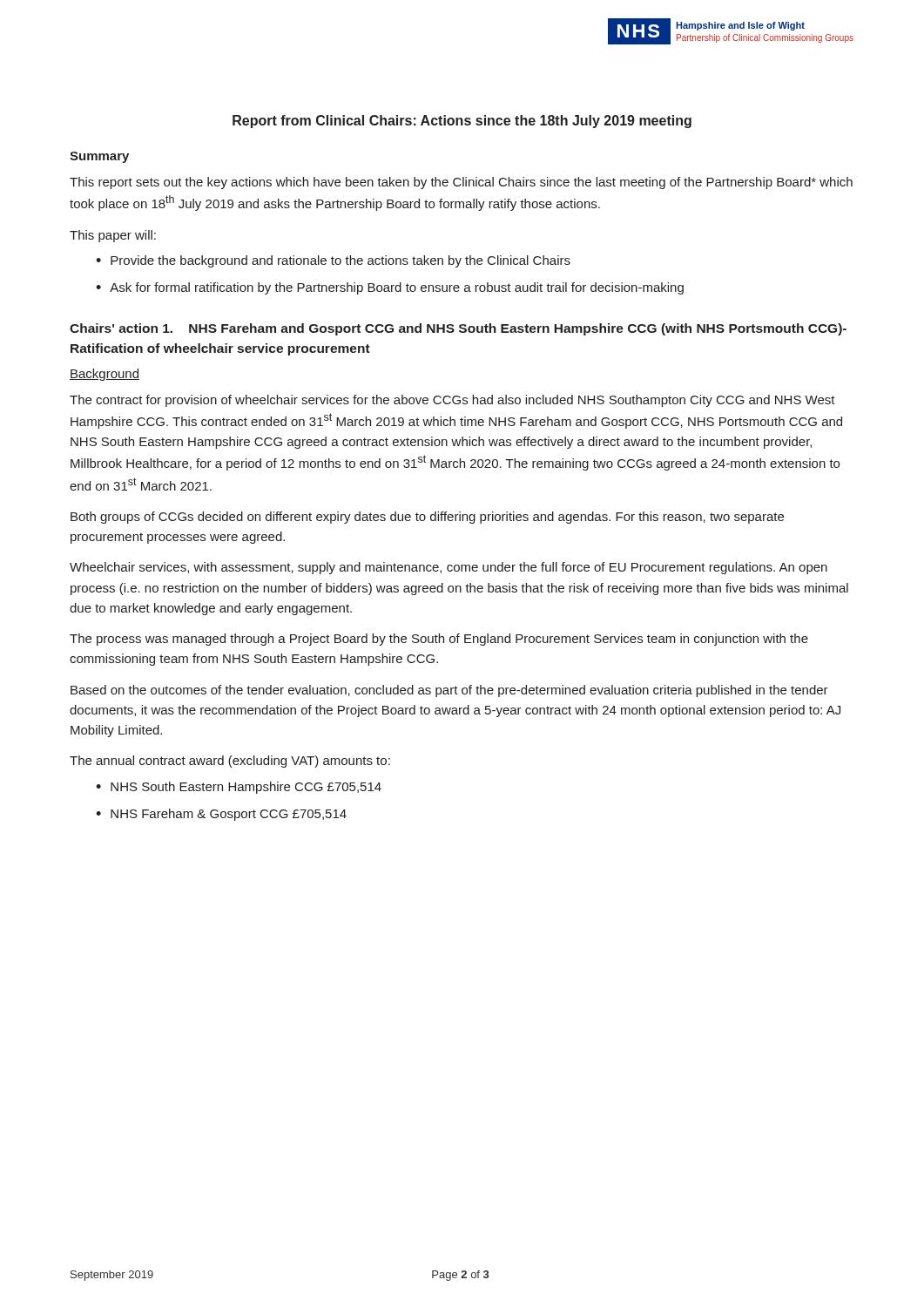Image resolution: width=924 pixels, height=1307 pixels.
Task: Locate the block of text that opens with "The contract for provision of"
Action: click(456, 442)
